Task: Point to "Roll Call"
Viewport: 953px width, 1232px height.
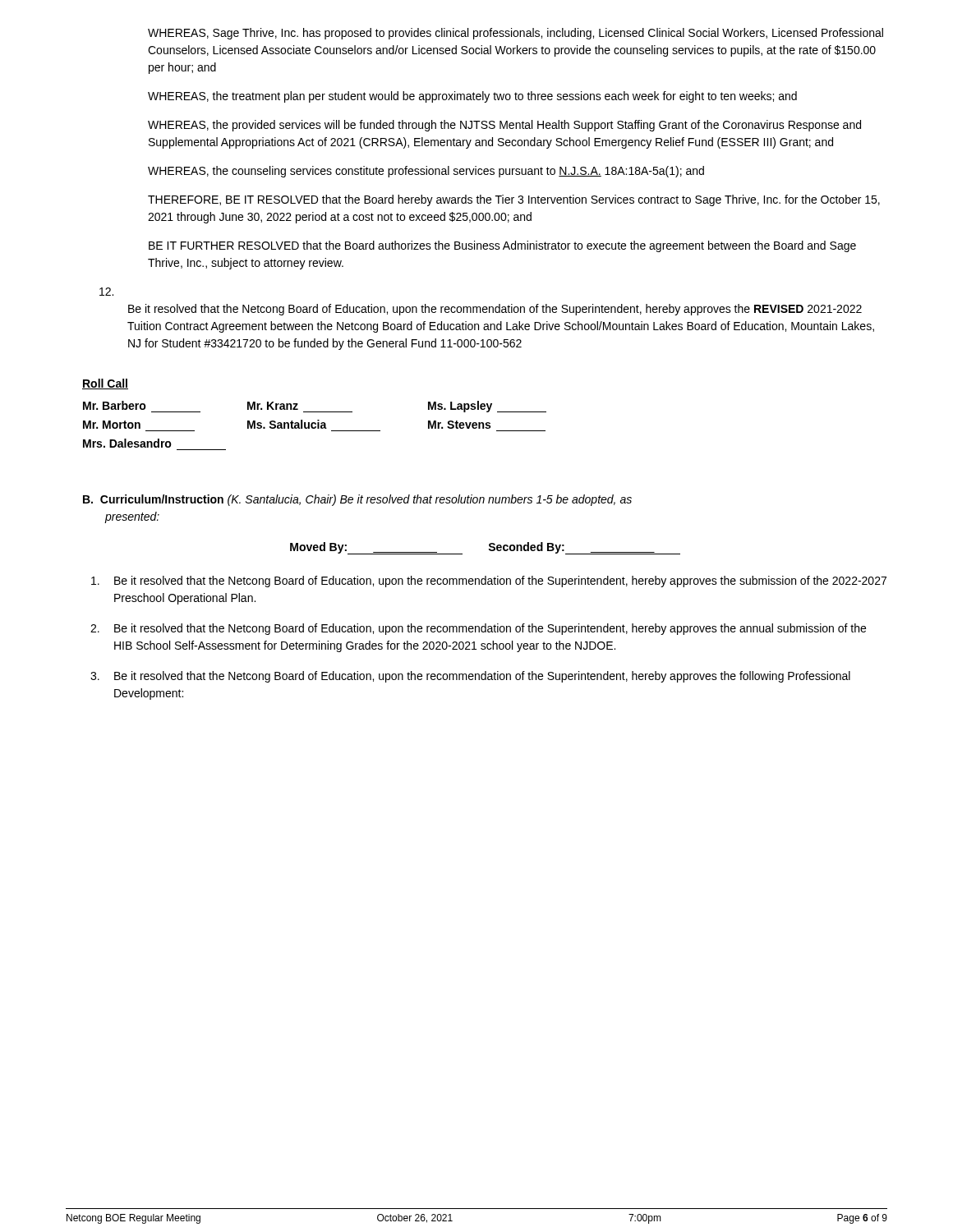Action: coord(105,384)
